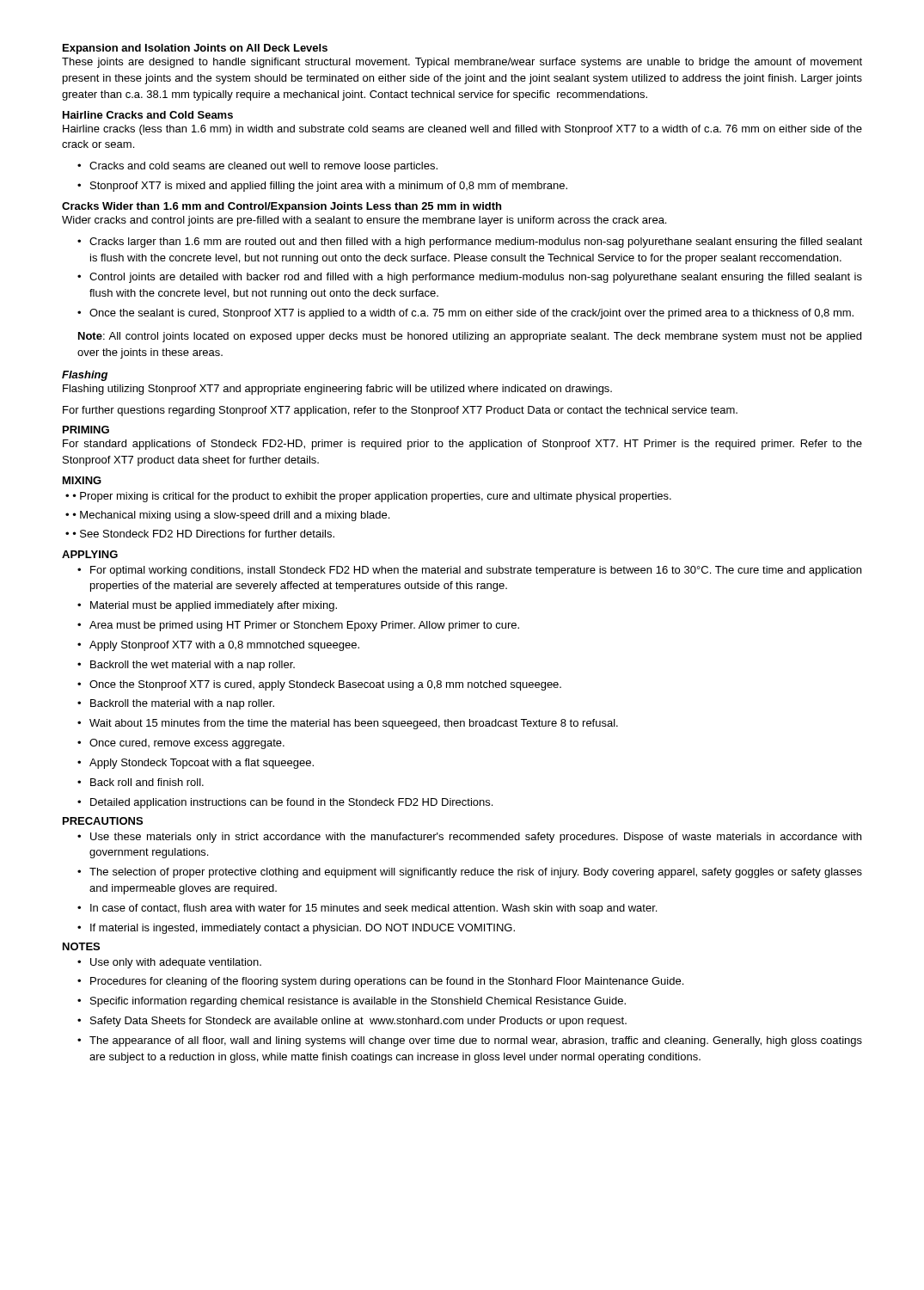Find the list item that reads "Use only with adequate ventilation."
924x1290 pixels.
click(x=176, y=962)
